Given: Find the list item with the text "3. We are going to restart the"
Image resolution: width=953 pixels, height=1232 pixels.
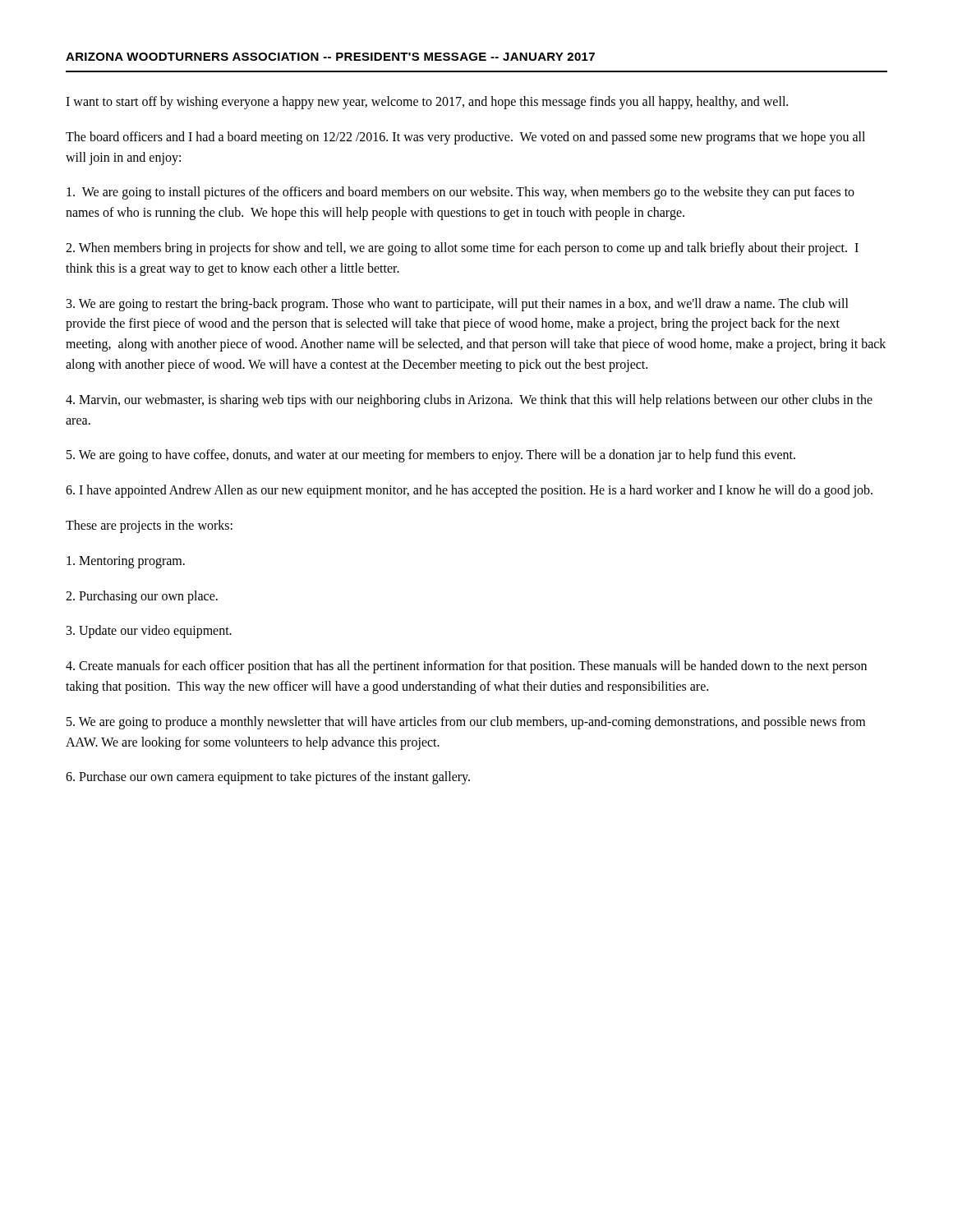Looking at the screenshot, I should (x=476, y=334).
